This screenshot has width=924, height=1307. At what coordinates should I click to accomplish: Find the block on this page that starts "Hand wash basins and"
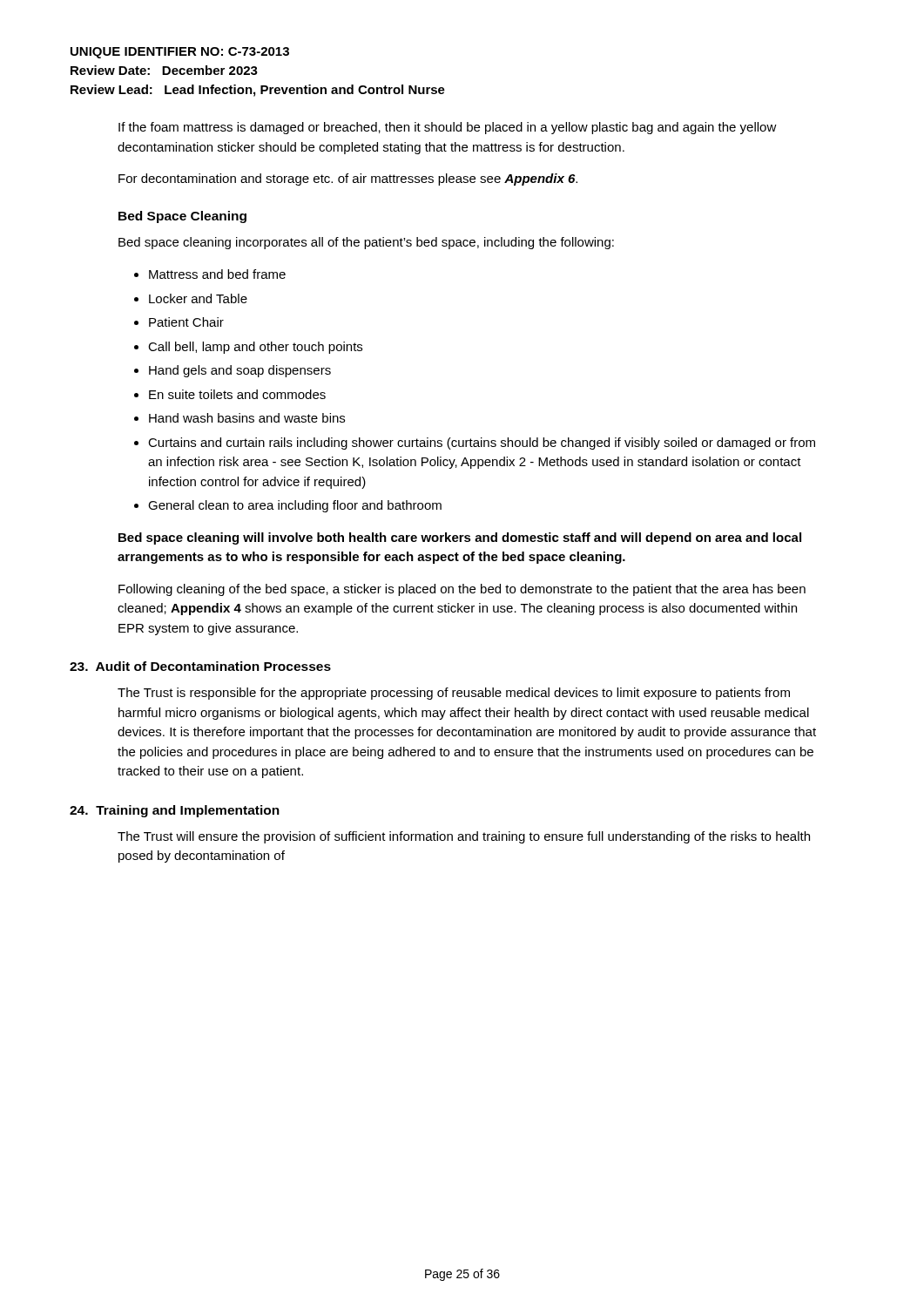coord(247,418)
